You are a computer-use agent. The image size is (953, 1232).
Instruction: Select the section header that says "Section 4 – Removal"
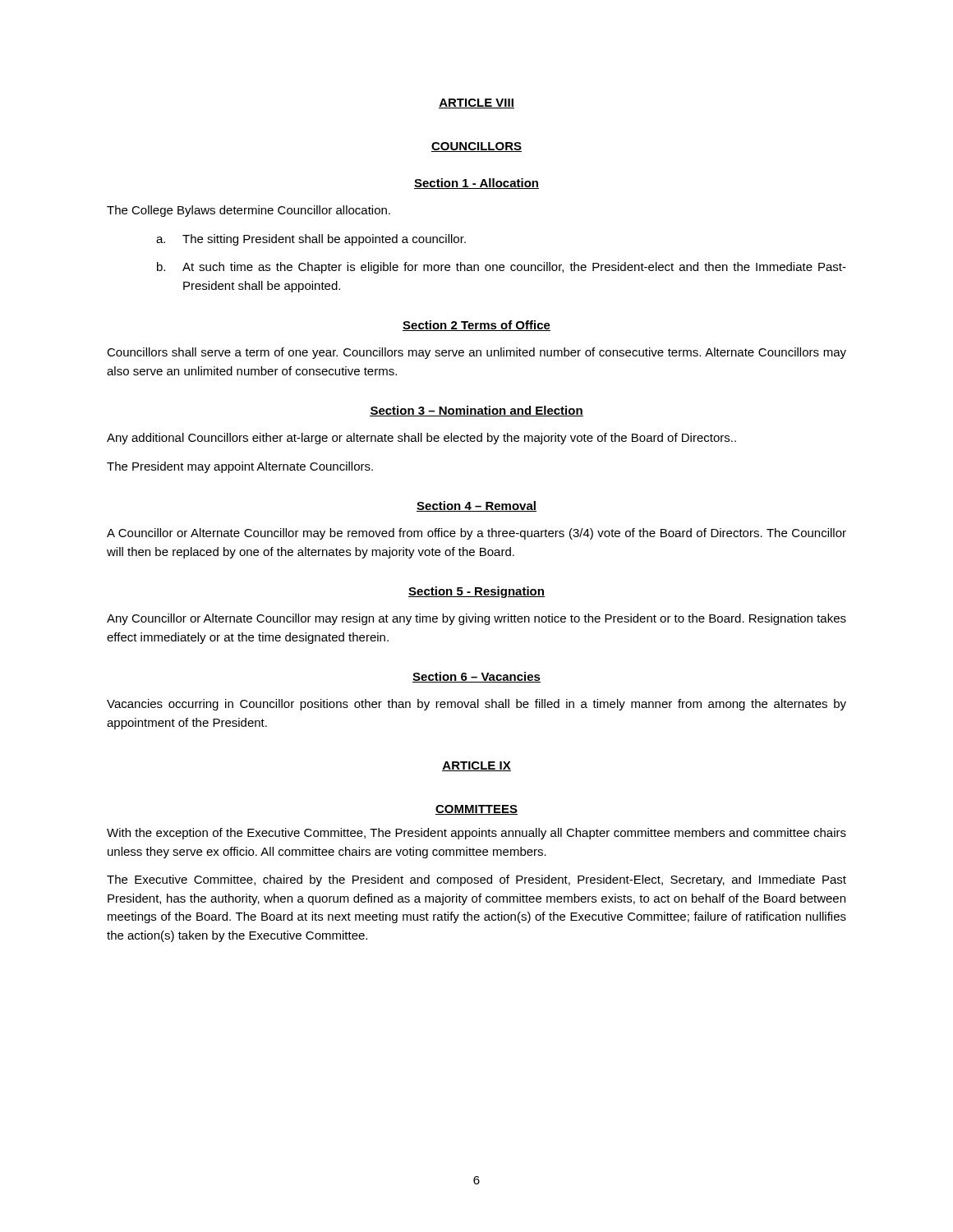tap(476, 506)
